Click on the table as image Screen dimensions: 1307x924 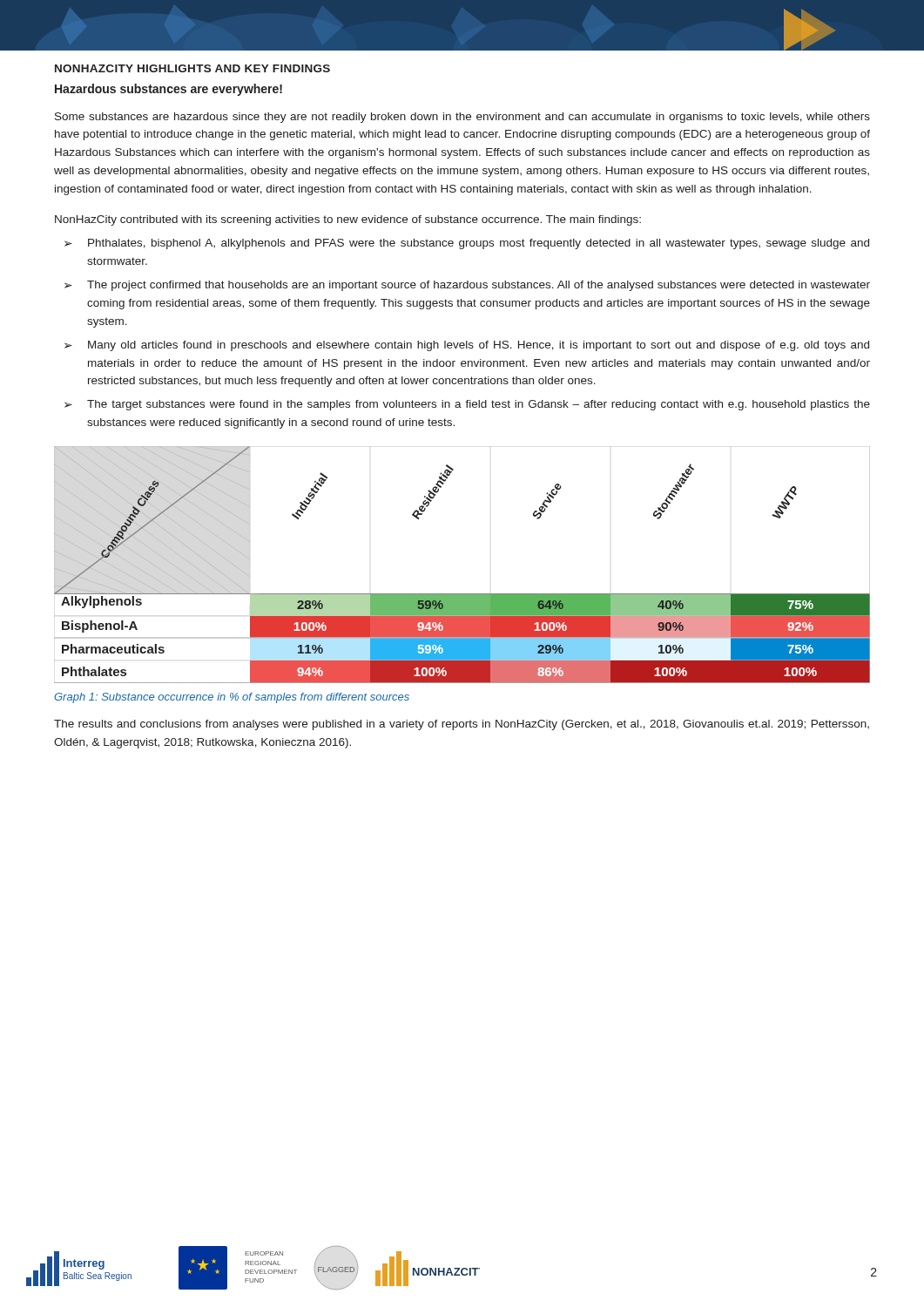(x=462, y=565)
